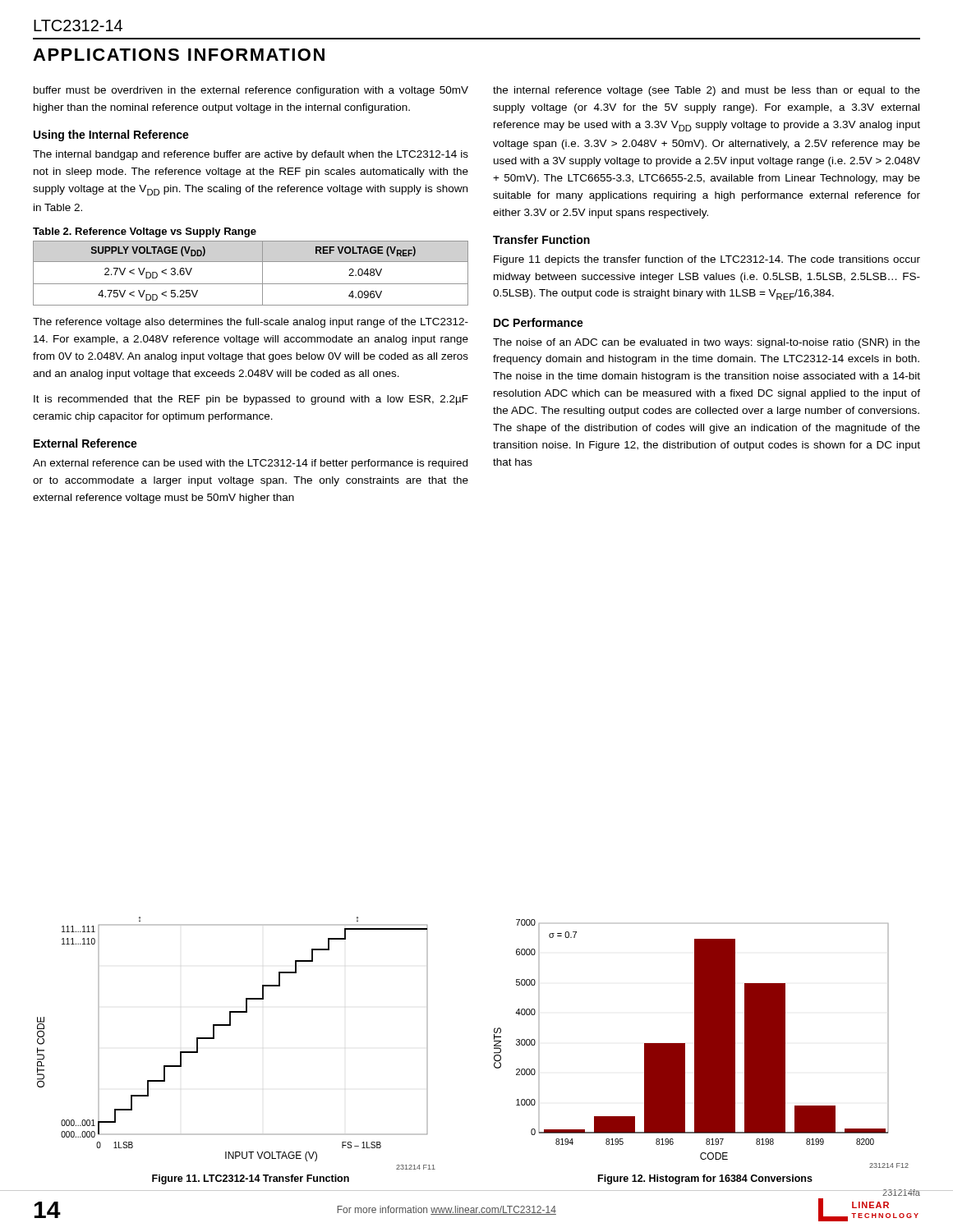Find the block starting "APPLICATIONS INFORMATION"

(180, 55)
